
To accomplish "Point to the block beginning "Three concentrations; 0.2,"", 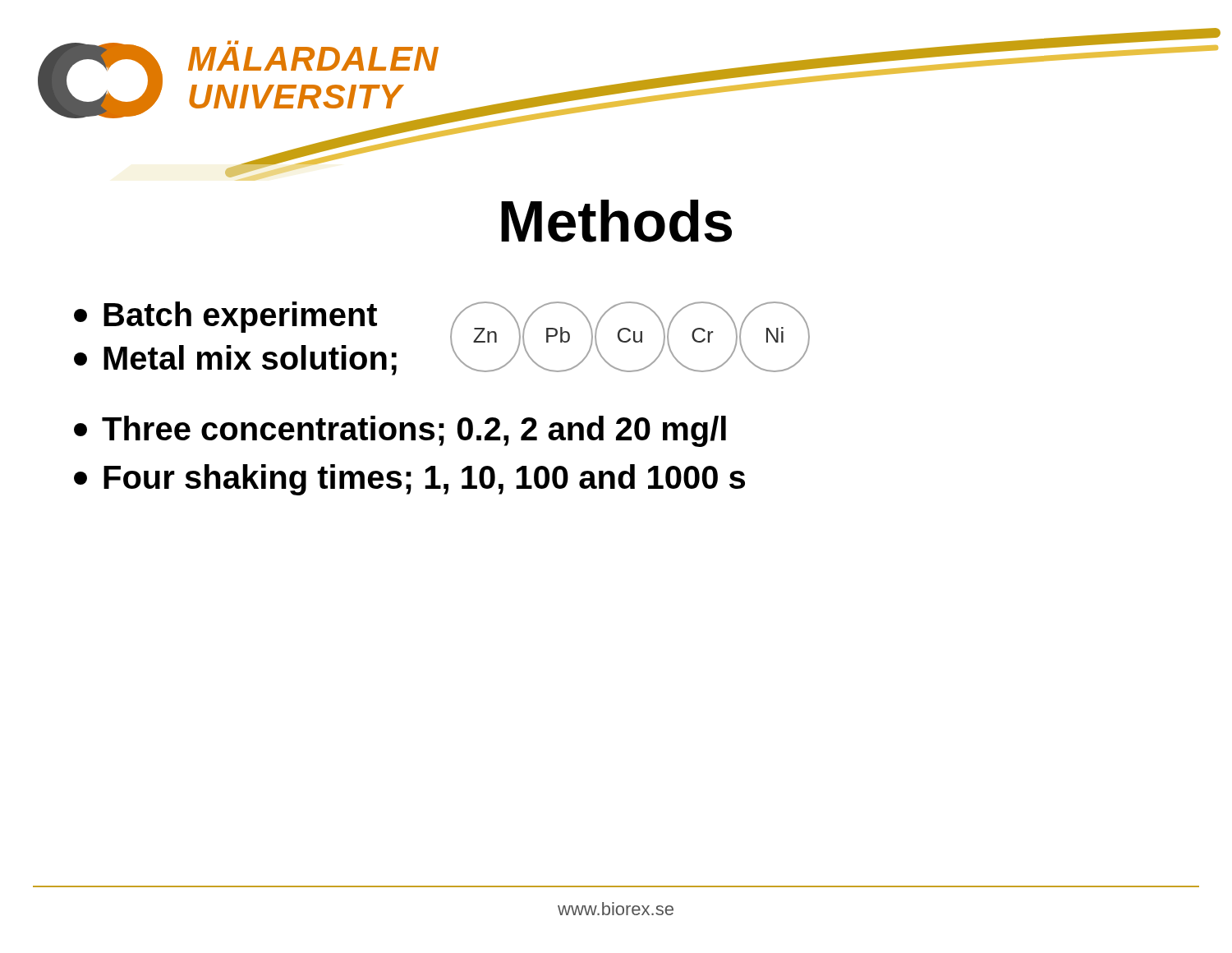I will (x=401, y=429).
